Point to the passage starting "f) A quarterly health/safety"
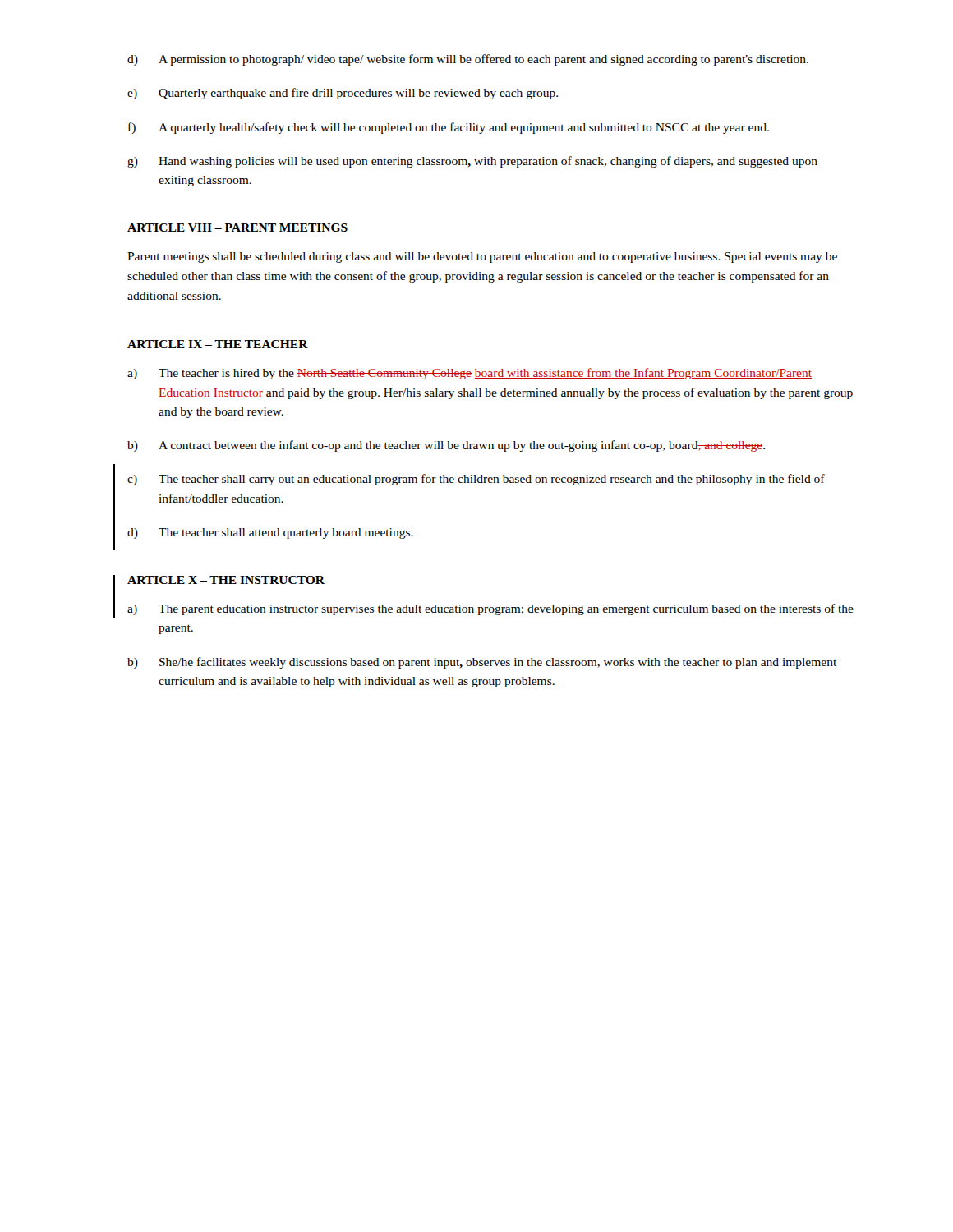 pos(491,127)
